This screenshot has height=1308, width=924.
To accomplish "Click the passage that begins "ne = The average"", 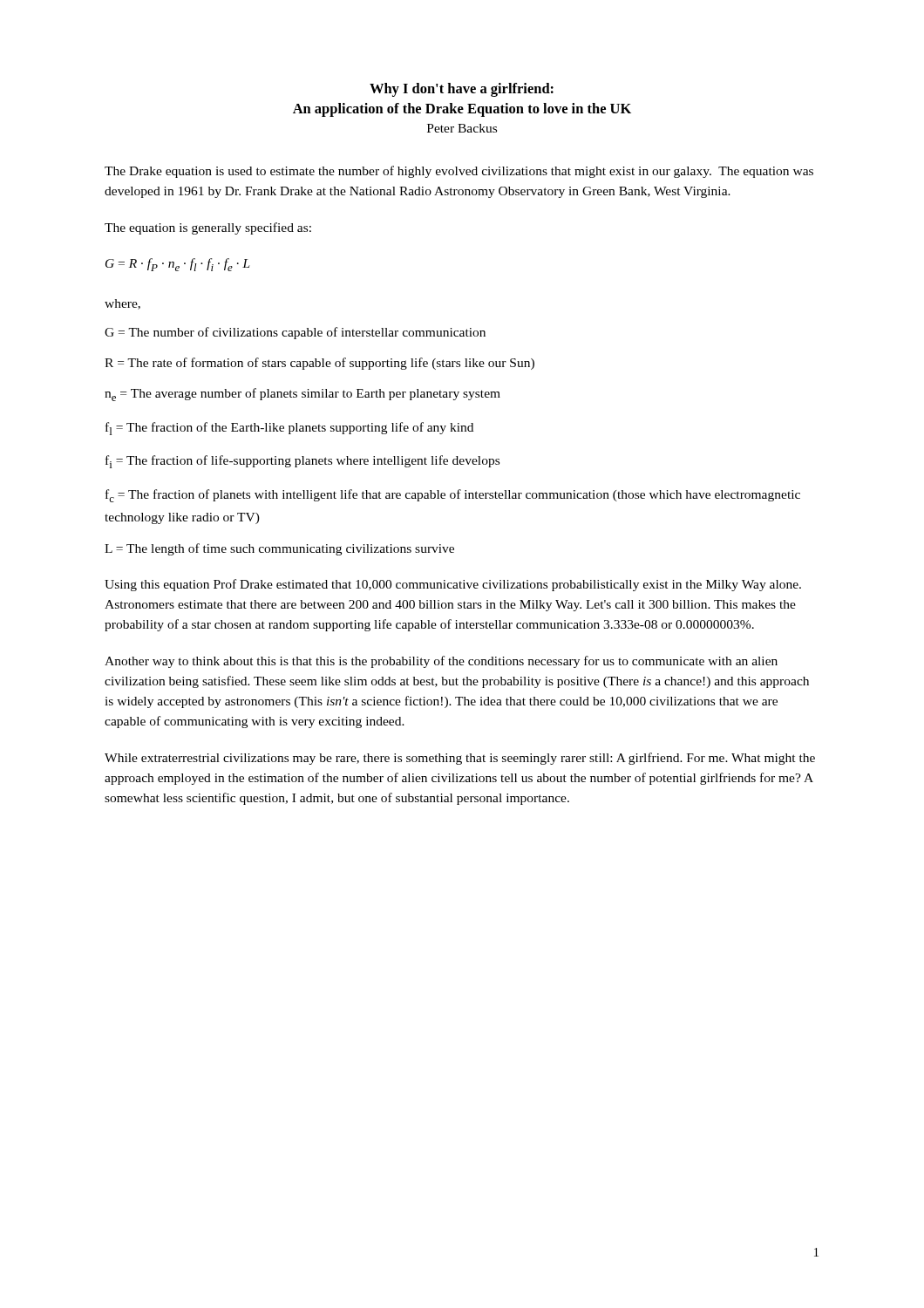I will tap(303, 395).
